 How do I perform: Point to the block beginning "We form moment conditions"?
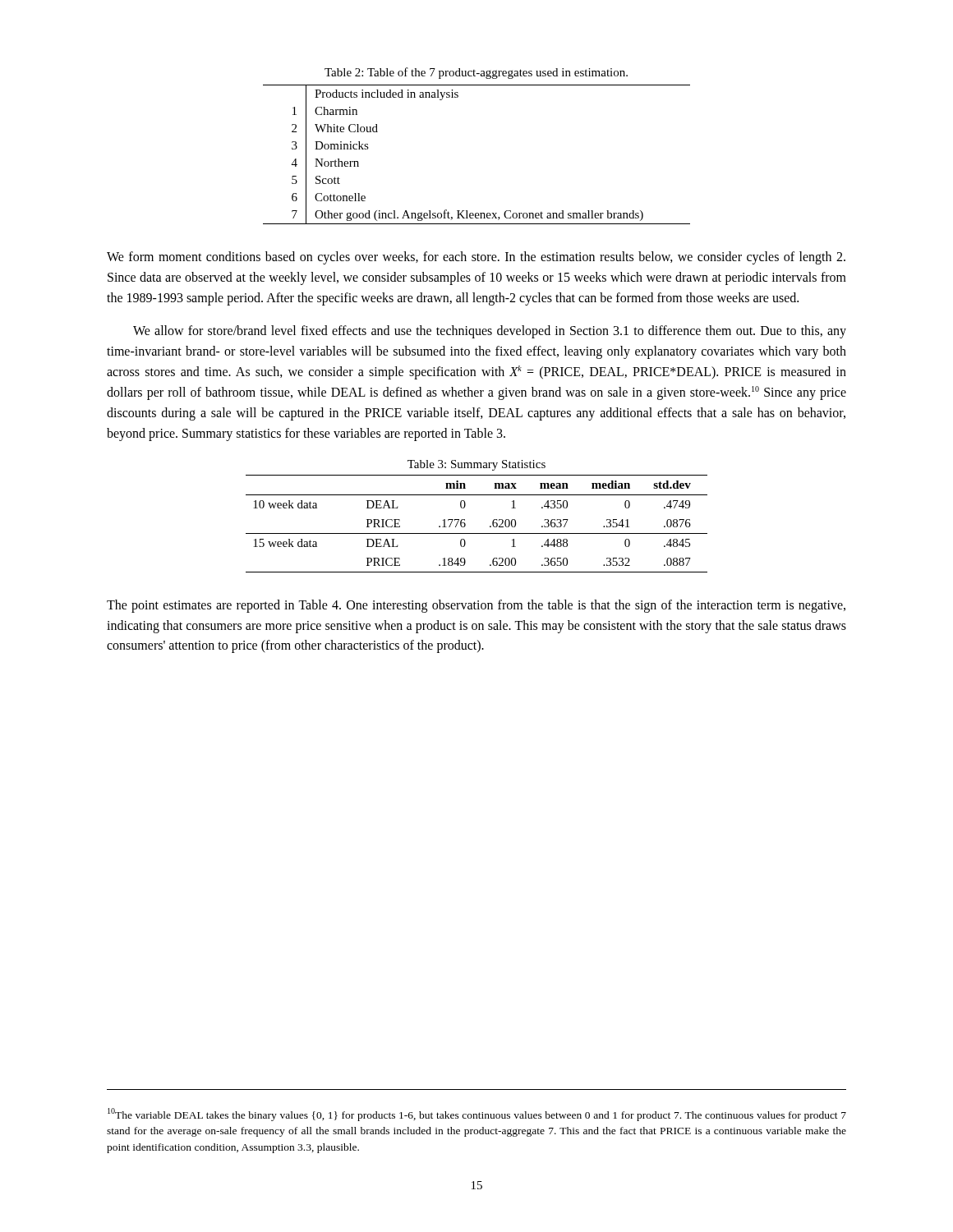(x=476, y=278)
